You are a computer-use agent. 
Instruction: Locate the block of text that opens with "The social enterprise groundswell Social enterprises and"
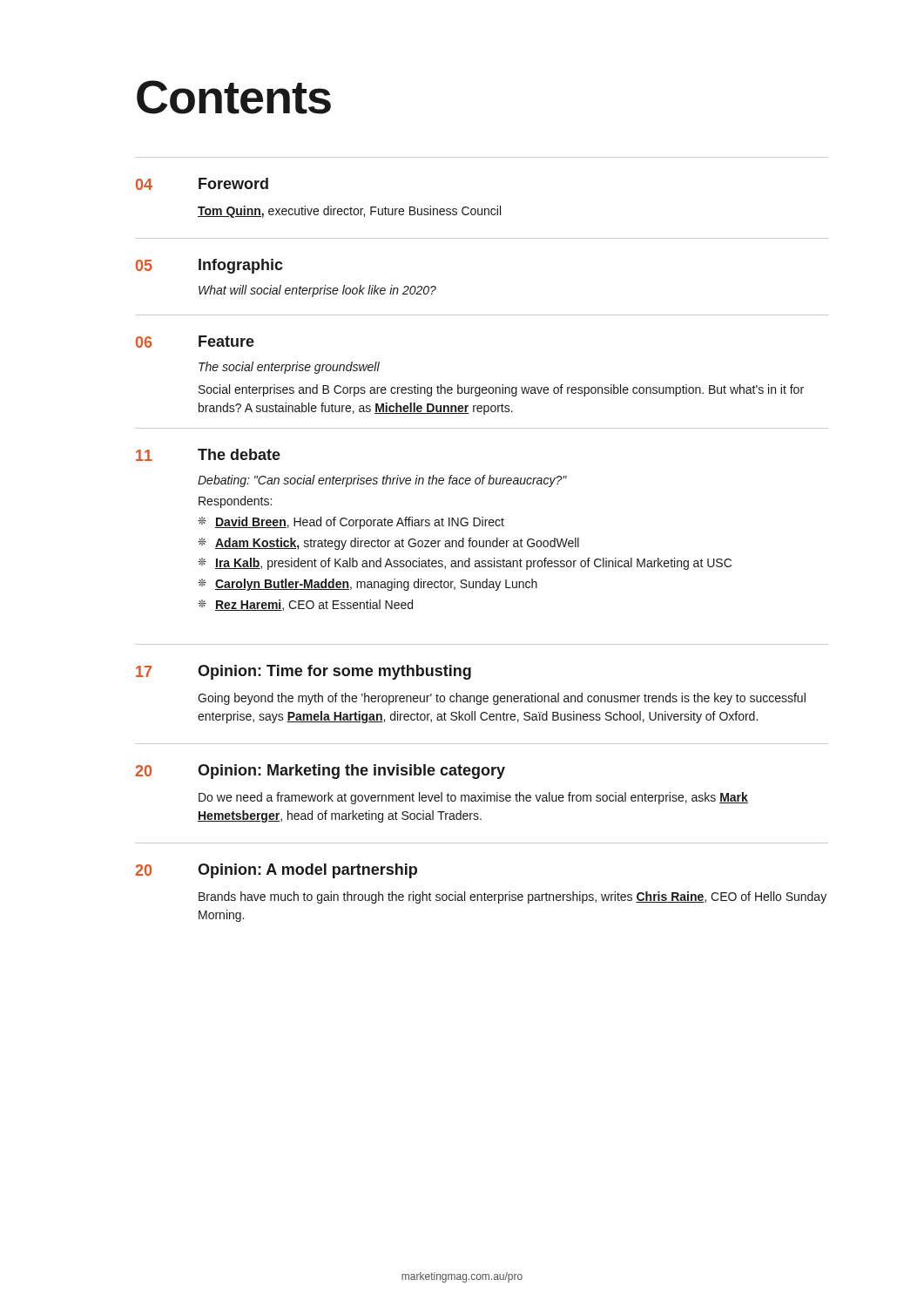[482, 392]
